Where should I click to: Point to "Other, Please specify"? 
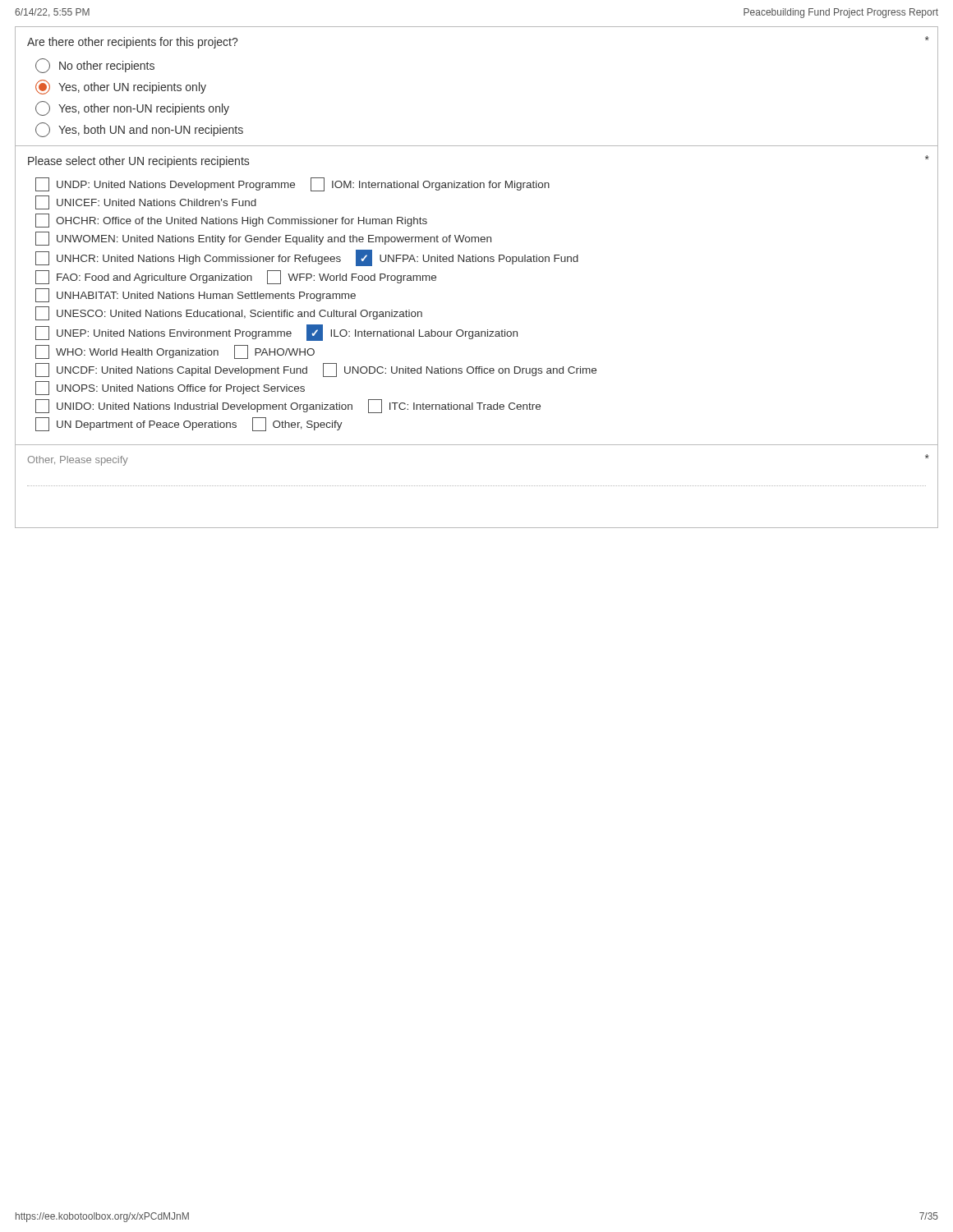(x=79, y=460)
